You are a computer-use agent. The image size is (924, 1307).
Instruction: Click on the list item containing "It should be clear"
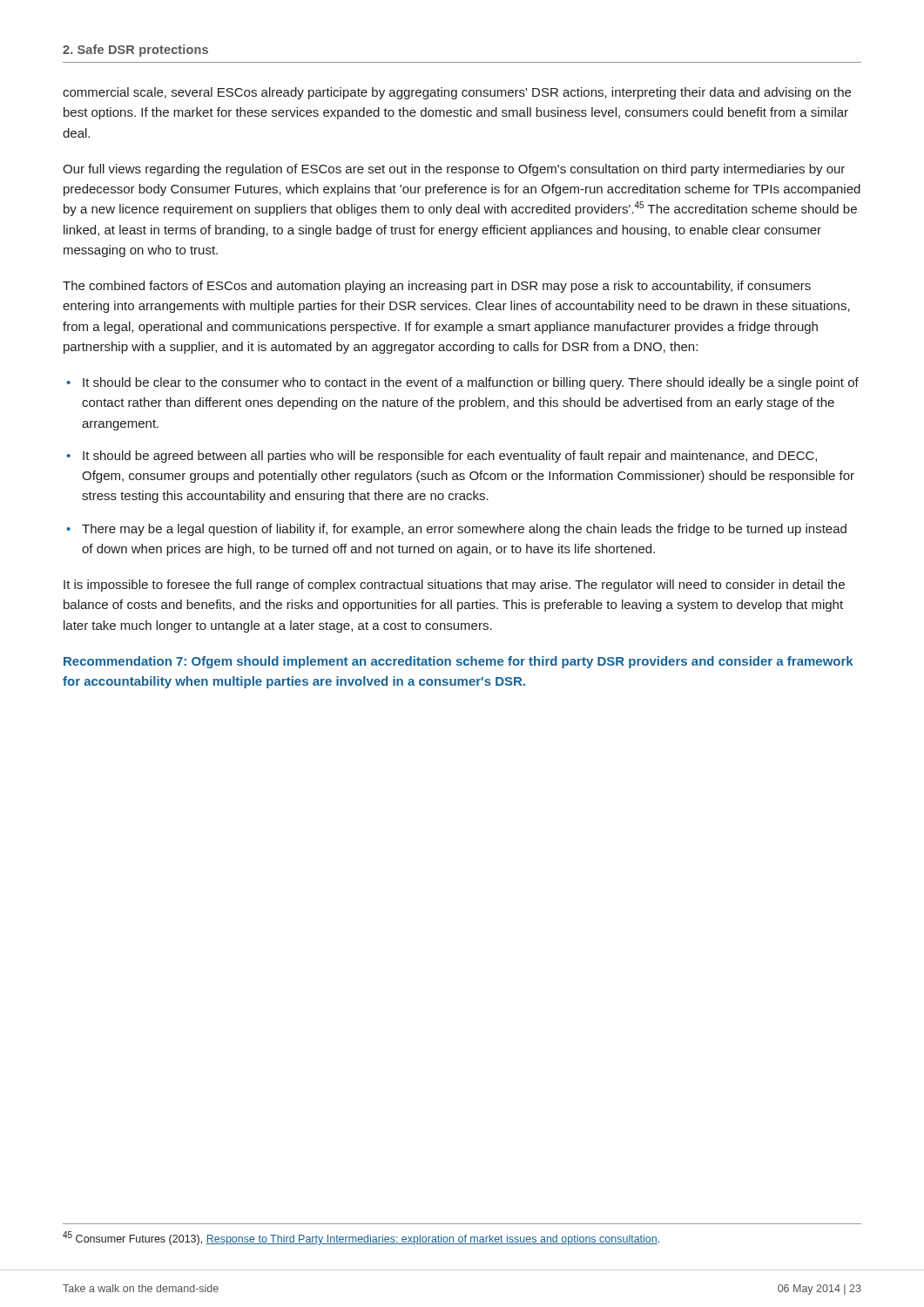pyautogui.click(x=462, y=402)
